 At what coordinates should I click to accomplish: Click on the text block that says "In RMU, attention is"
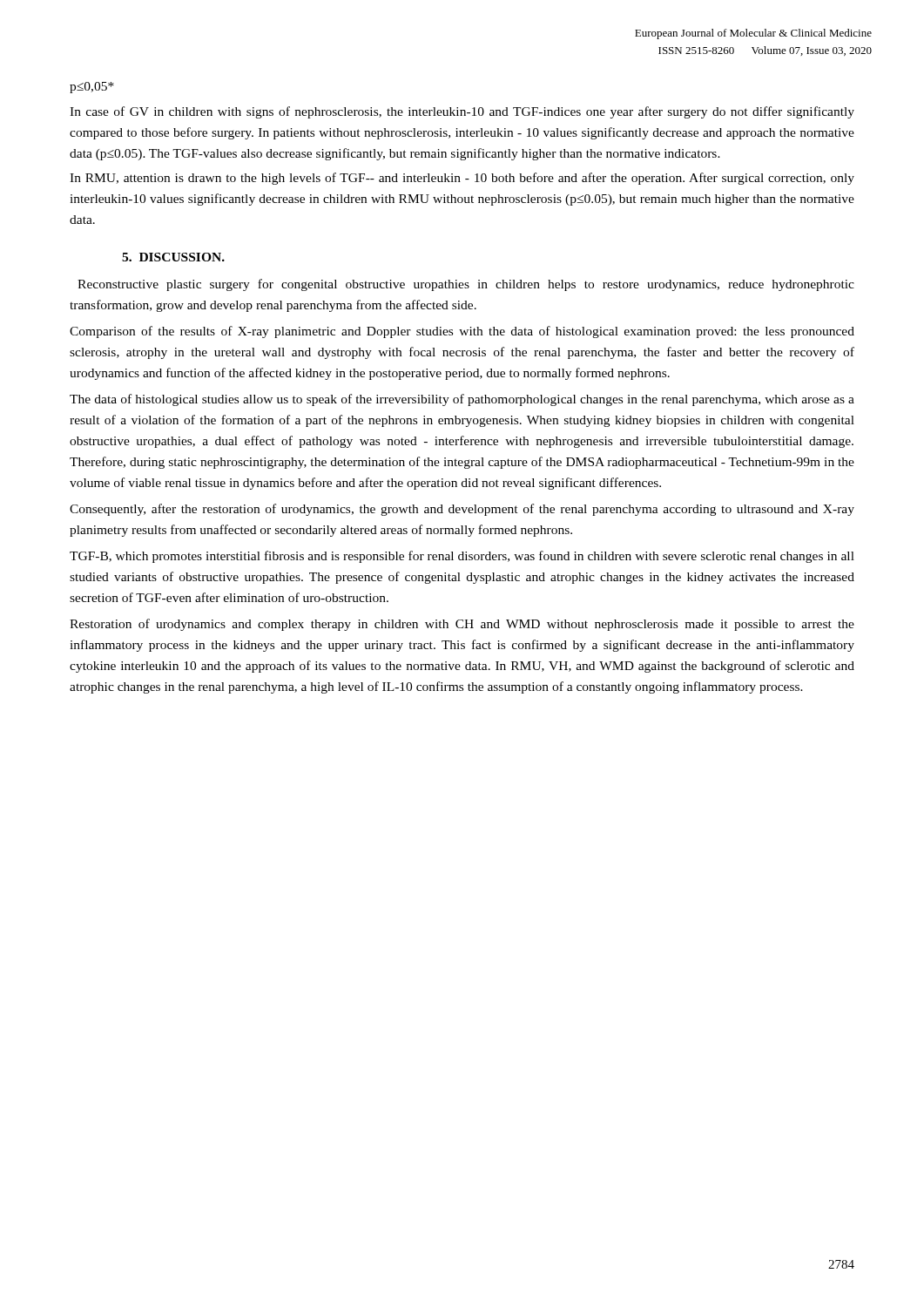click(x=462, y=198)
